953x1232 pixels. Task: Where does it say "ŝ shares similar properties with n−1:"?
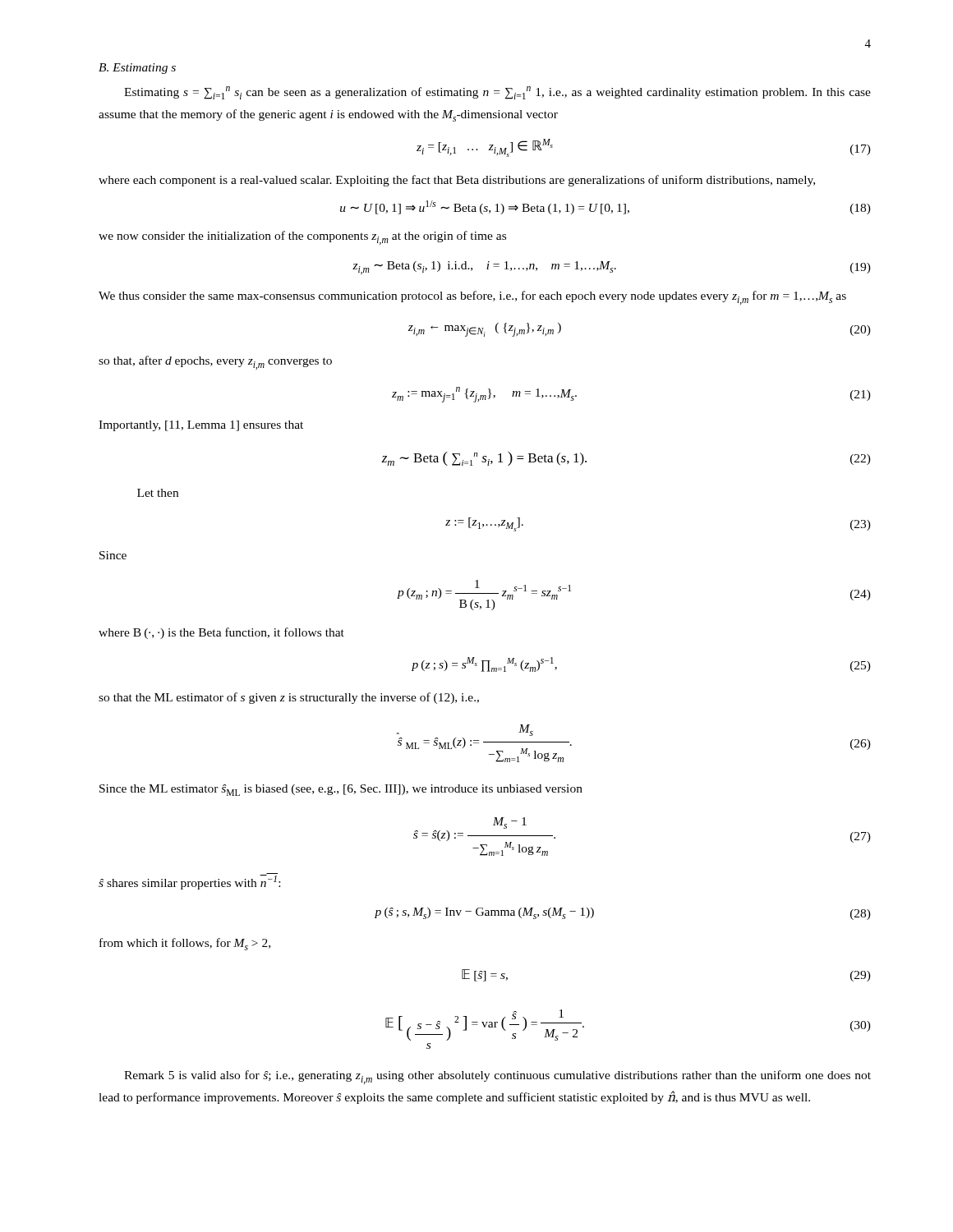190,881
